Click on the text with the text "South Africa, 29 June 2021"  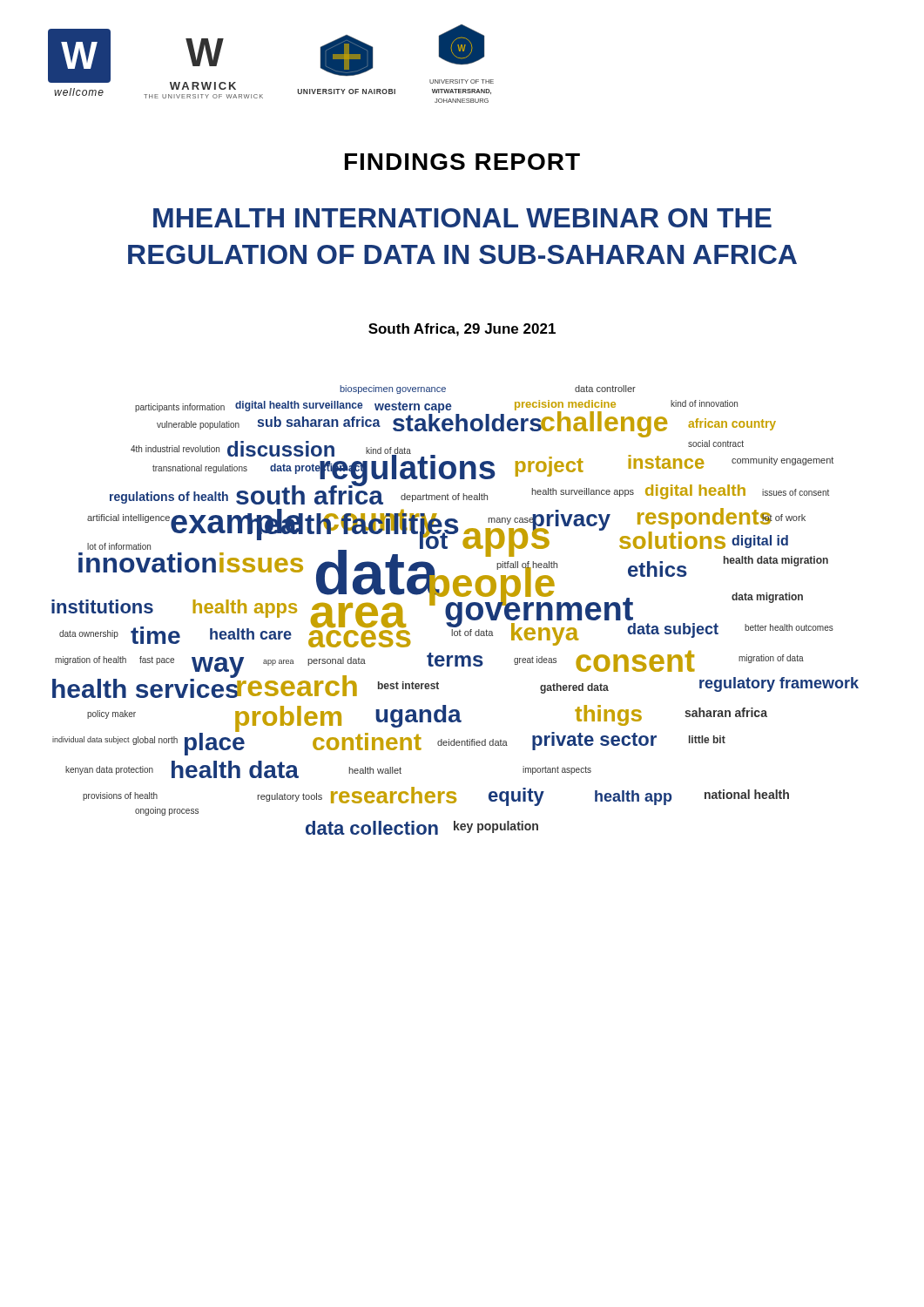pos(462,329)
